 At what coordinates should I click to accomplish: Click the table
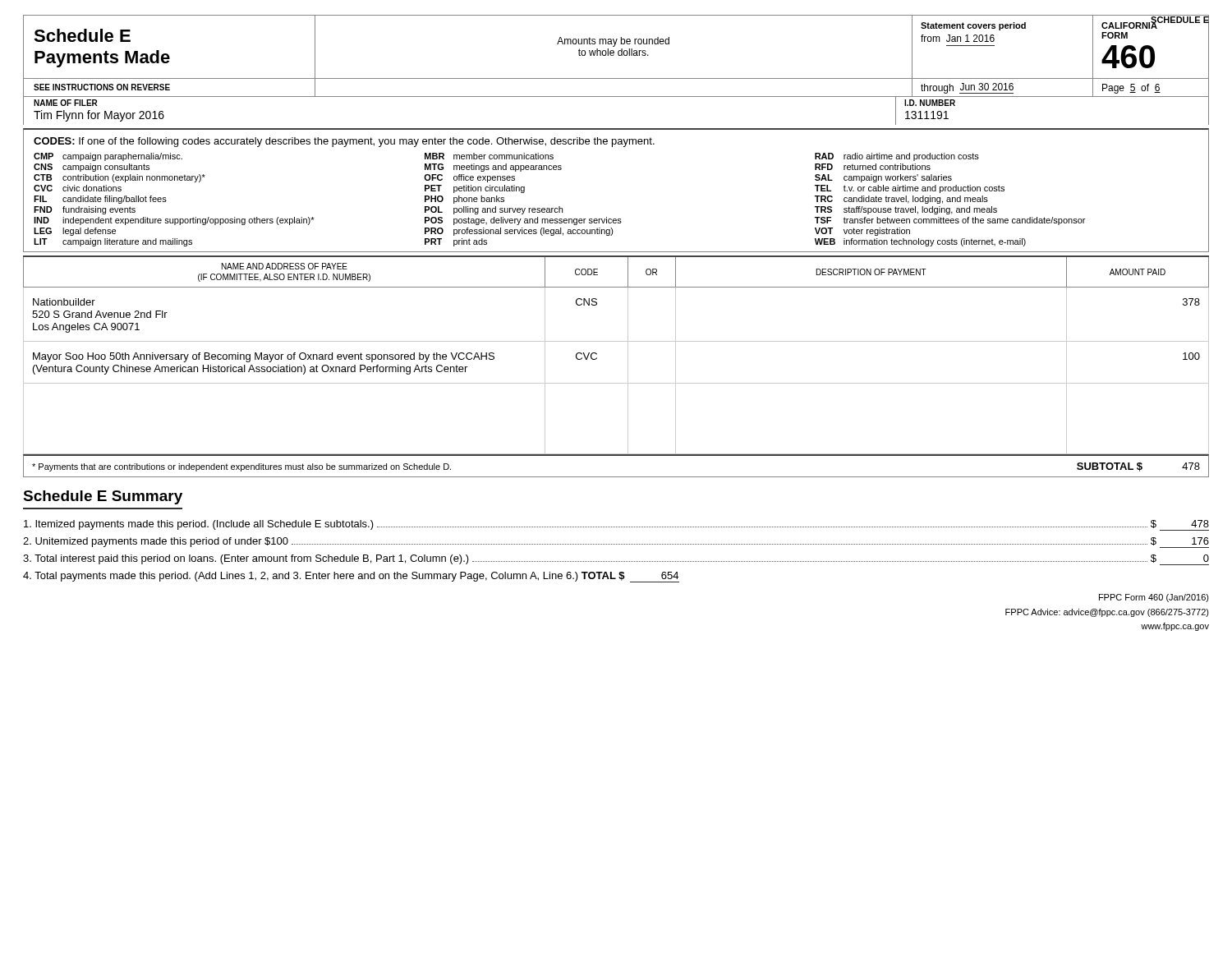pos(616,355)
